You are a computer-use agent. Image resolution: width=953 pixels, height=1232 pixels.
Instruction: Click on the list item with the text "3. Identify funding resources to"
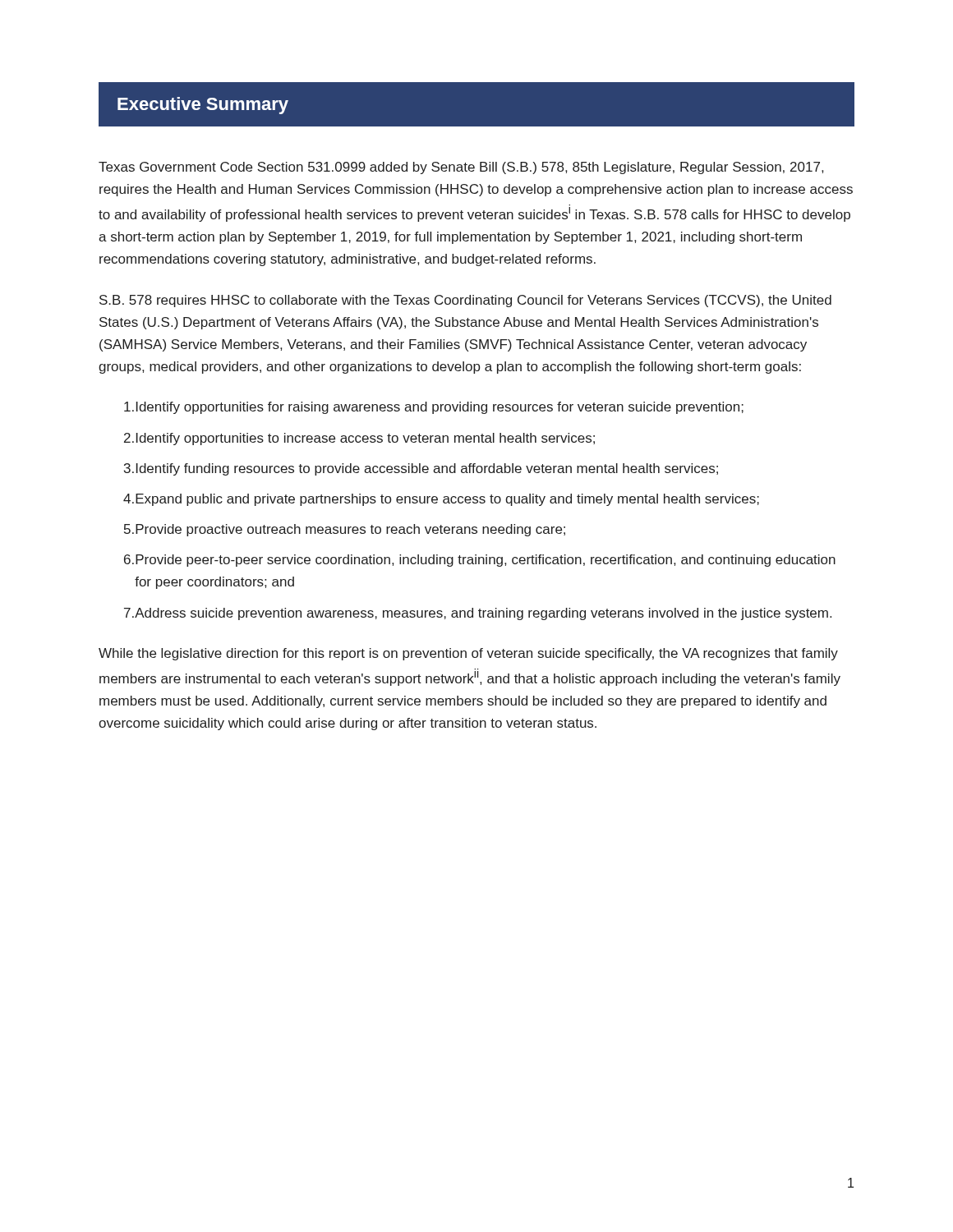[x=476, y=468]
